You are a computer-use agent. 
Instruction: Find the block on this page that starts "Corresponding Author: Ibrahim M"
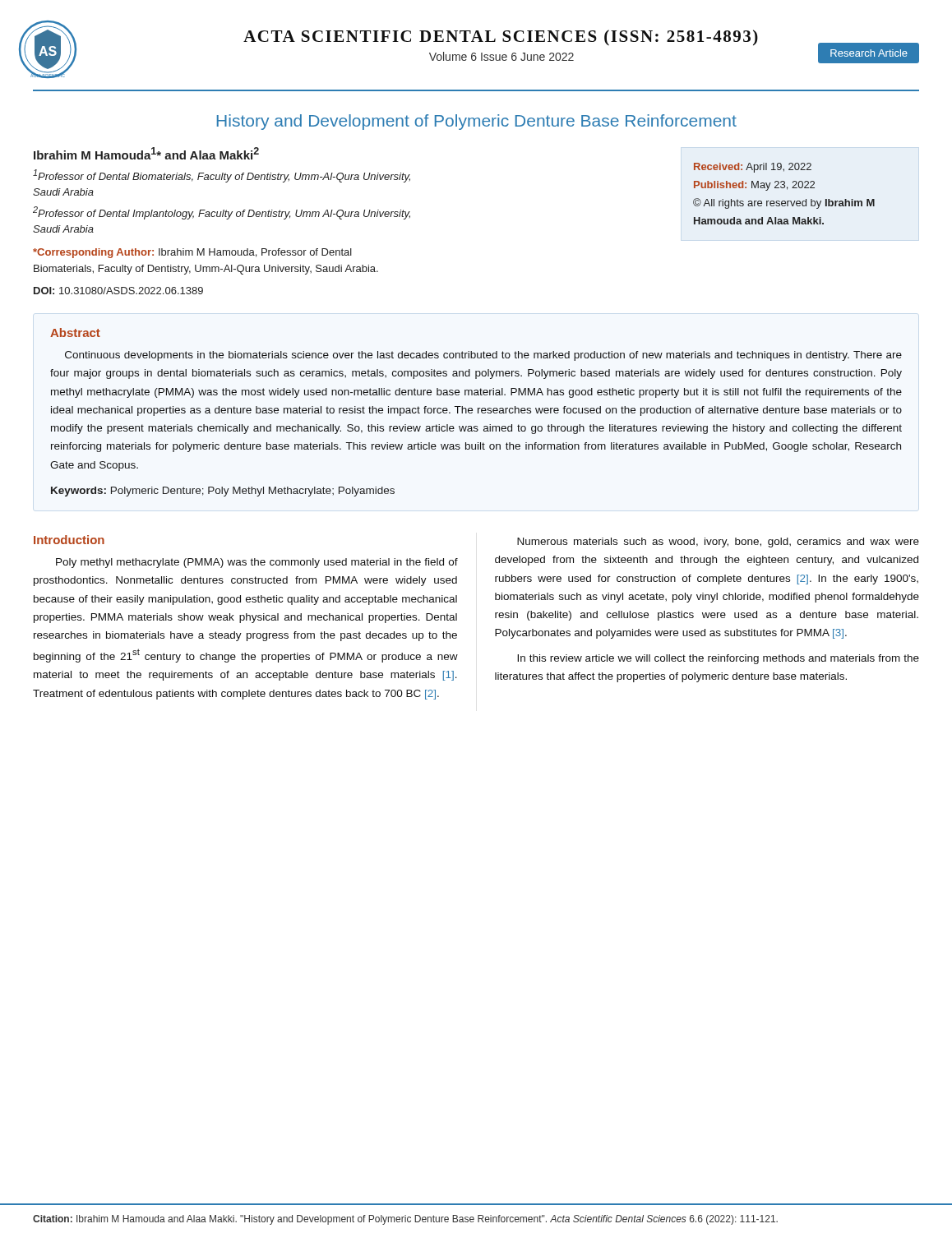pos(206,260)
